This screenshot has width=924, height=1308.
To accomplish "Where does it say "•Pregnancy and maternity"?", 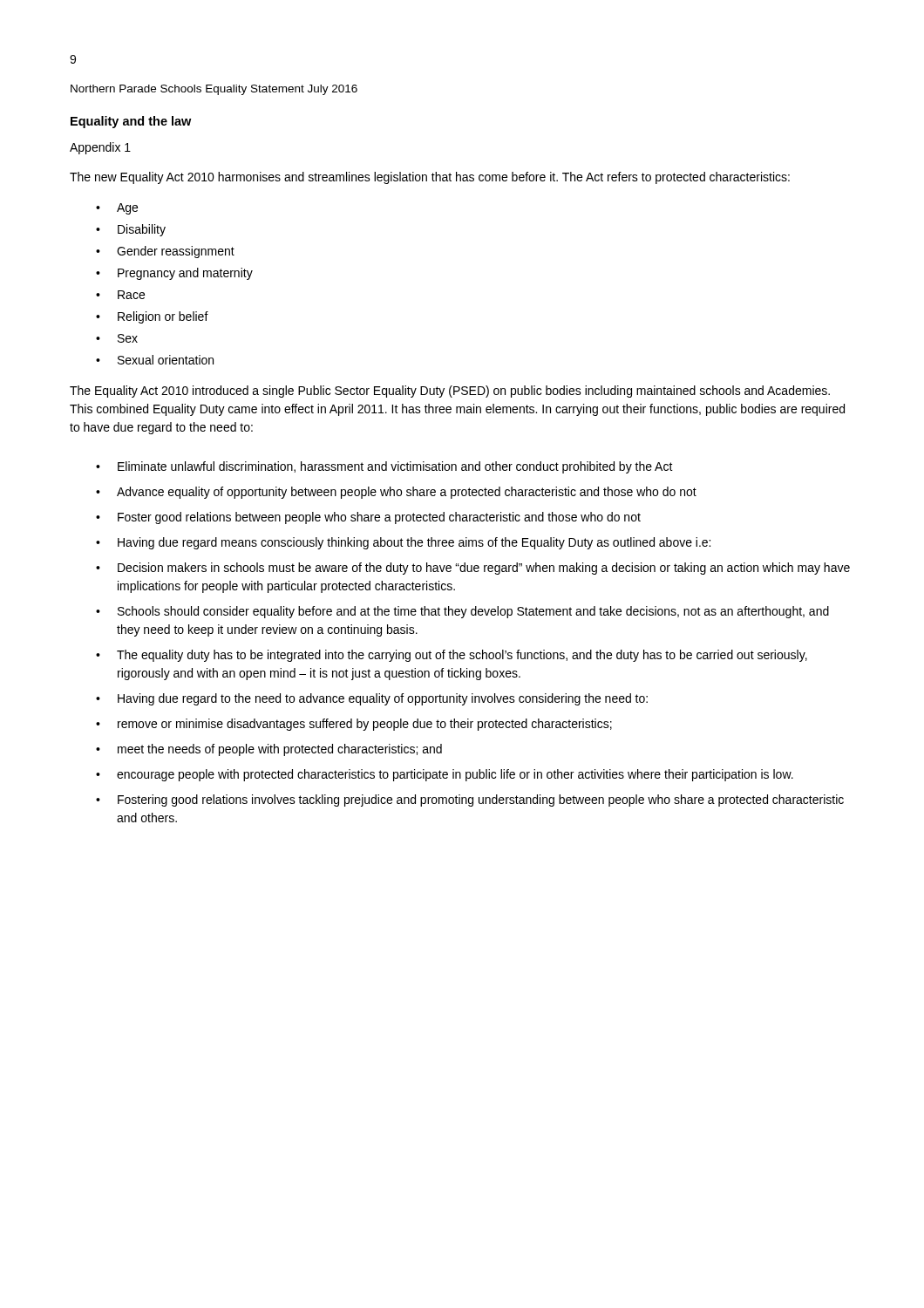I will pos(174,274).
